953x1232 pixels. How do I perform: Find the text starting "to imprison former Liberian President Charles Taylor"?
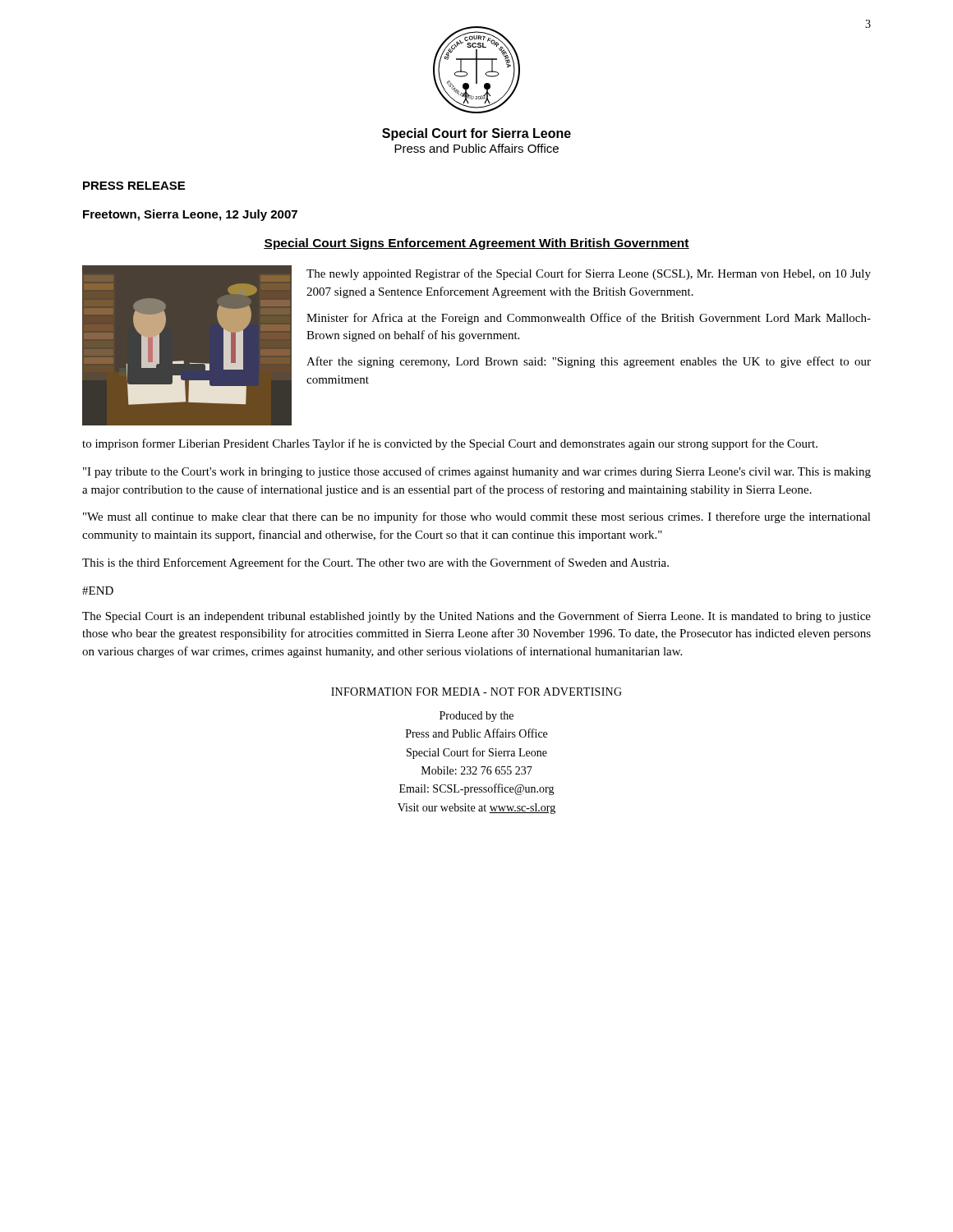(450, 444)
